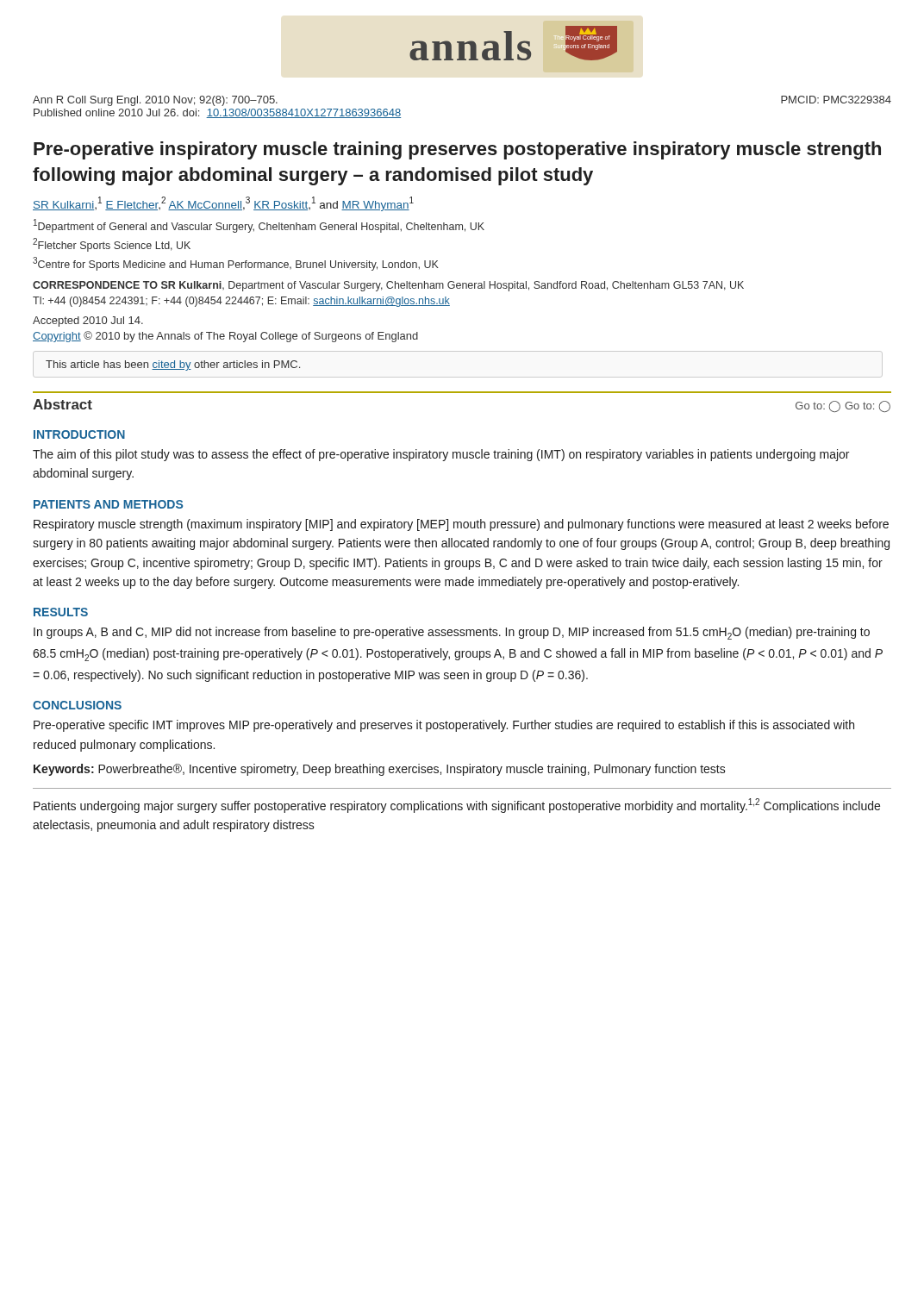
Task: Click the passage that begins "Keywords: Powerbreathe®, Incentive spirometry,"
Action: click(x=379, y=769)
